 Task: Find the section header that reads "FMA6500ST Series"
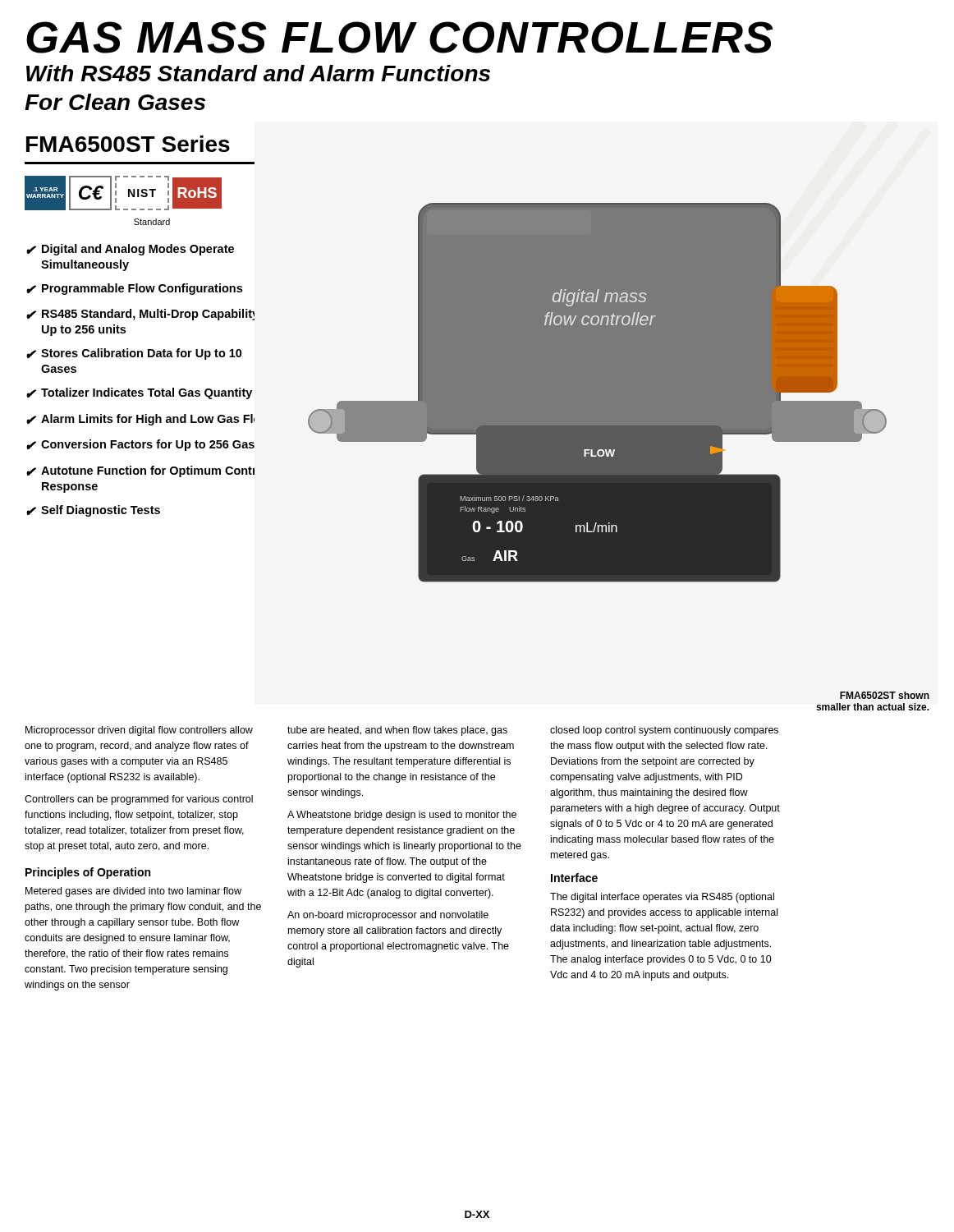click(x=128, y=144)
